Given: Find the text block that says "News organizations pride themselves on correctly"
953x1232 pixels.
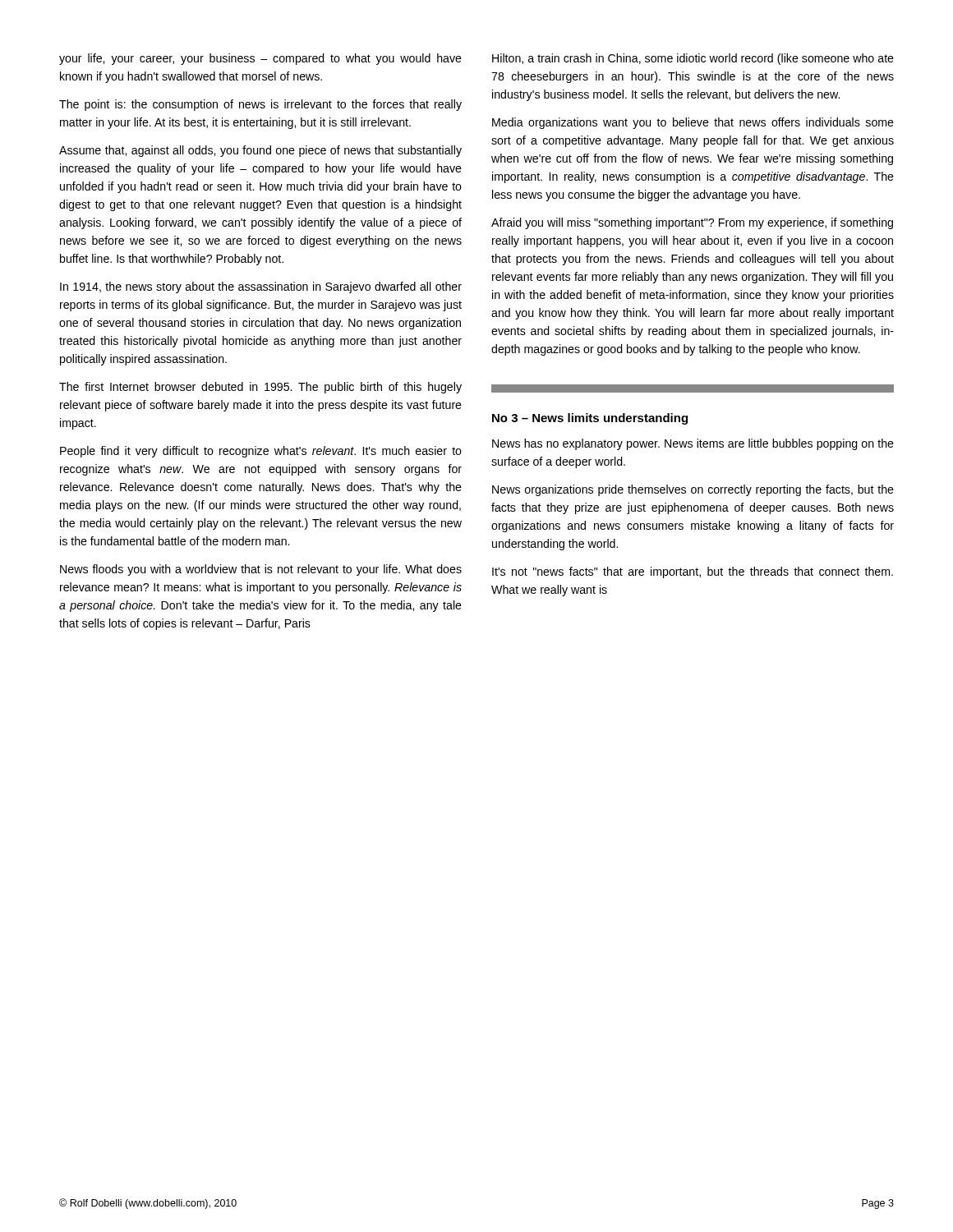Looking at the screenshot, I should 693,517.
